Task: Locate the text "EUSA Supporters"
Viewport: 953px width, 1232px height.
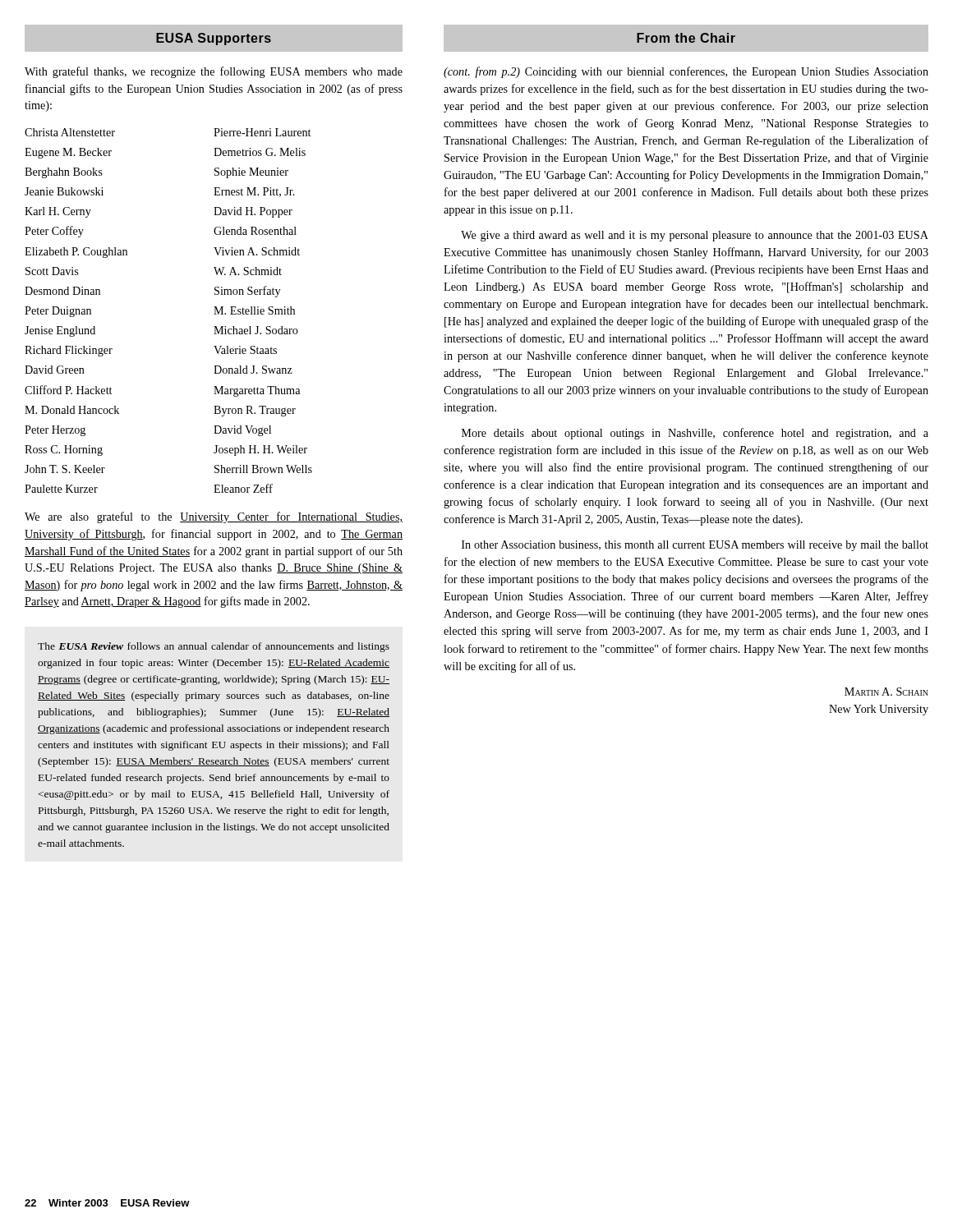Action: (214, 38)
